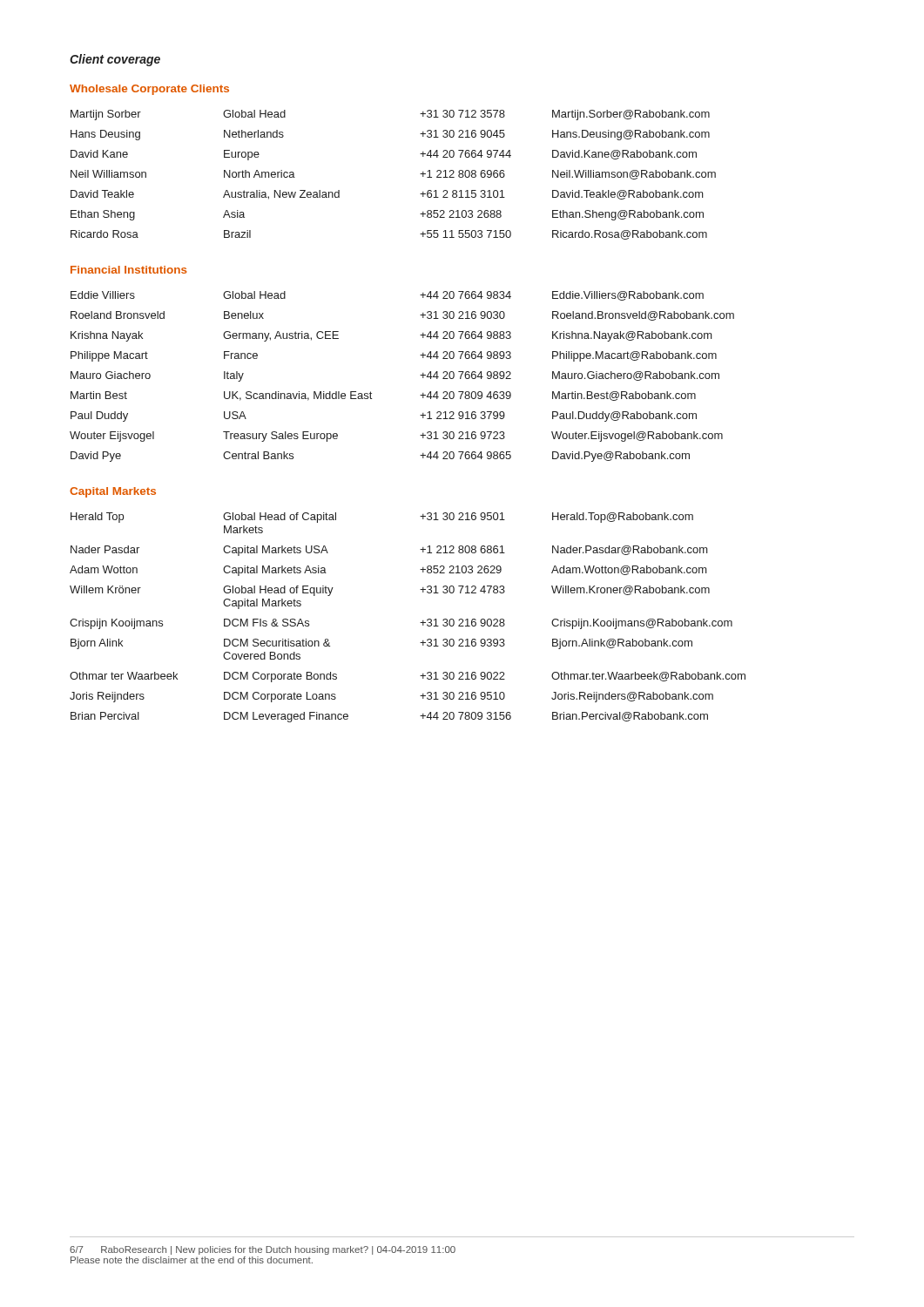Find "Capital Markets" on this page
Screen dimensions: 1307x924
click(113, 491)
